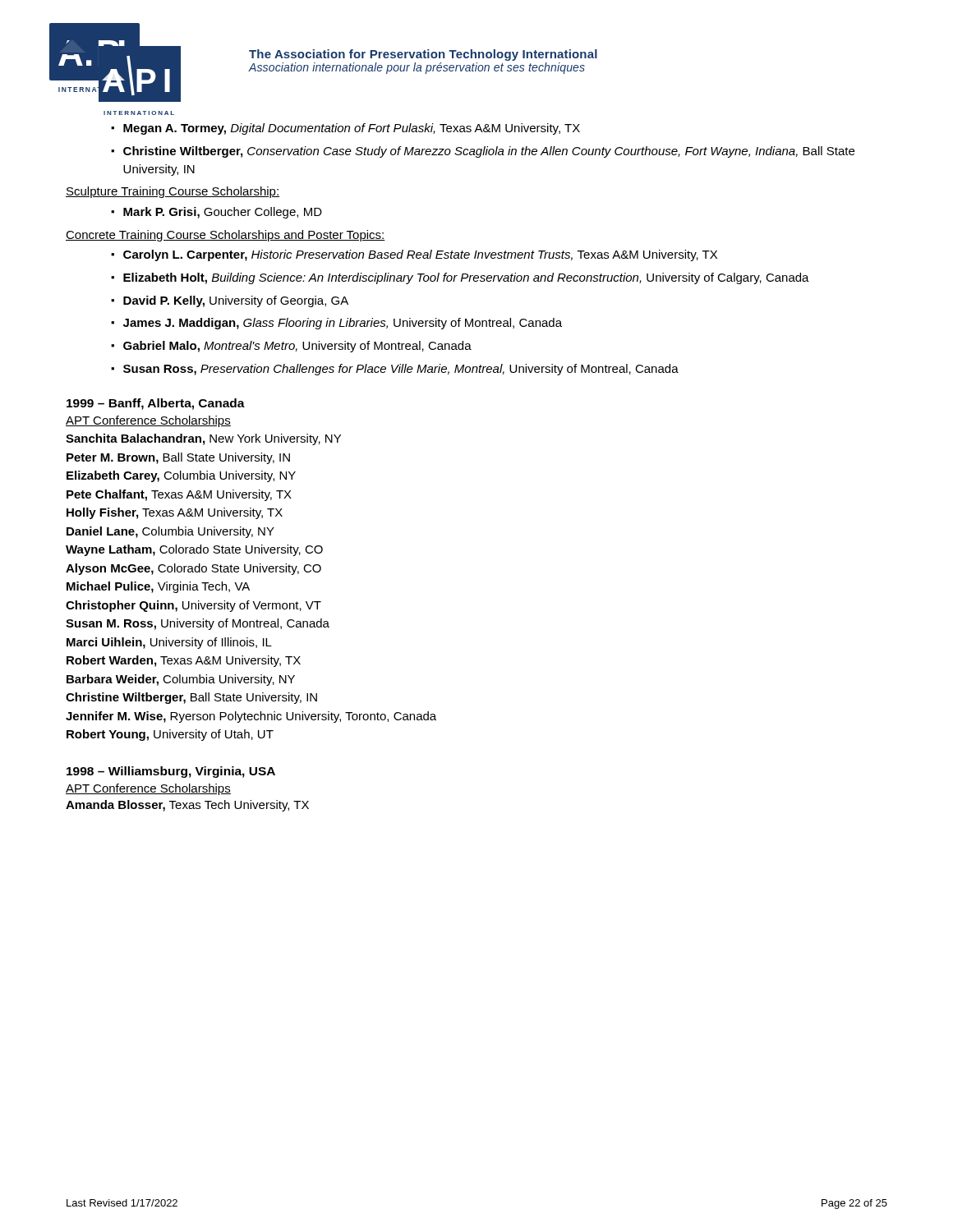This screenshot has width=953, height=1232.
Task: Point to the block starting "Christine Wiltberger, Conservation Case Study of Marezzo Scagliola"
Action: coord(505,160)
